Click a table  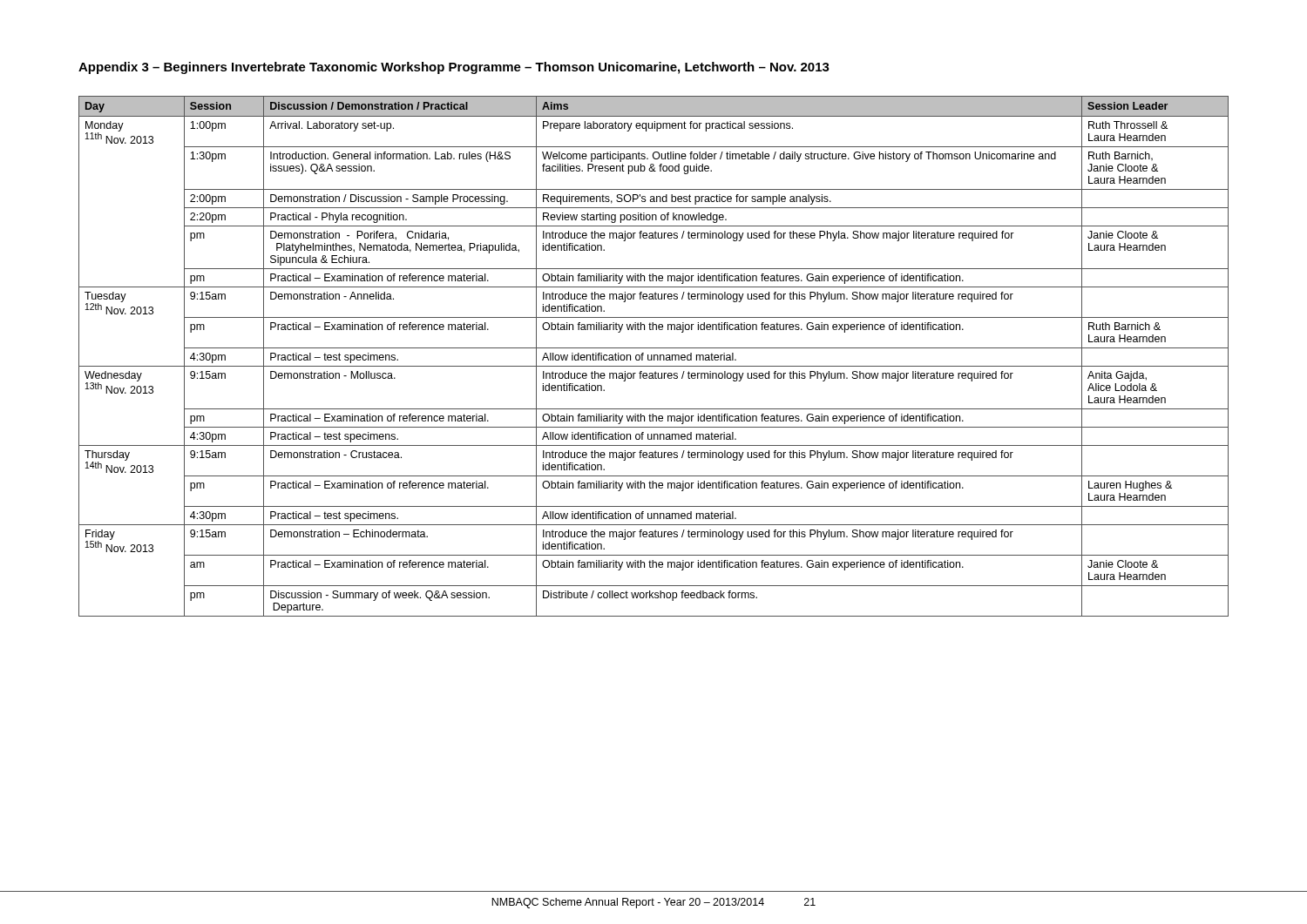point(654,356)
